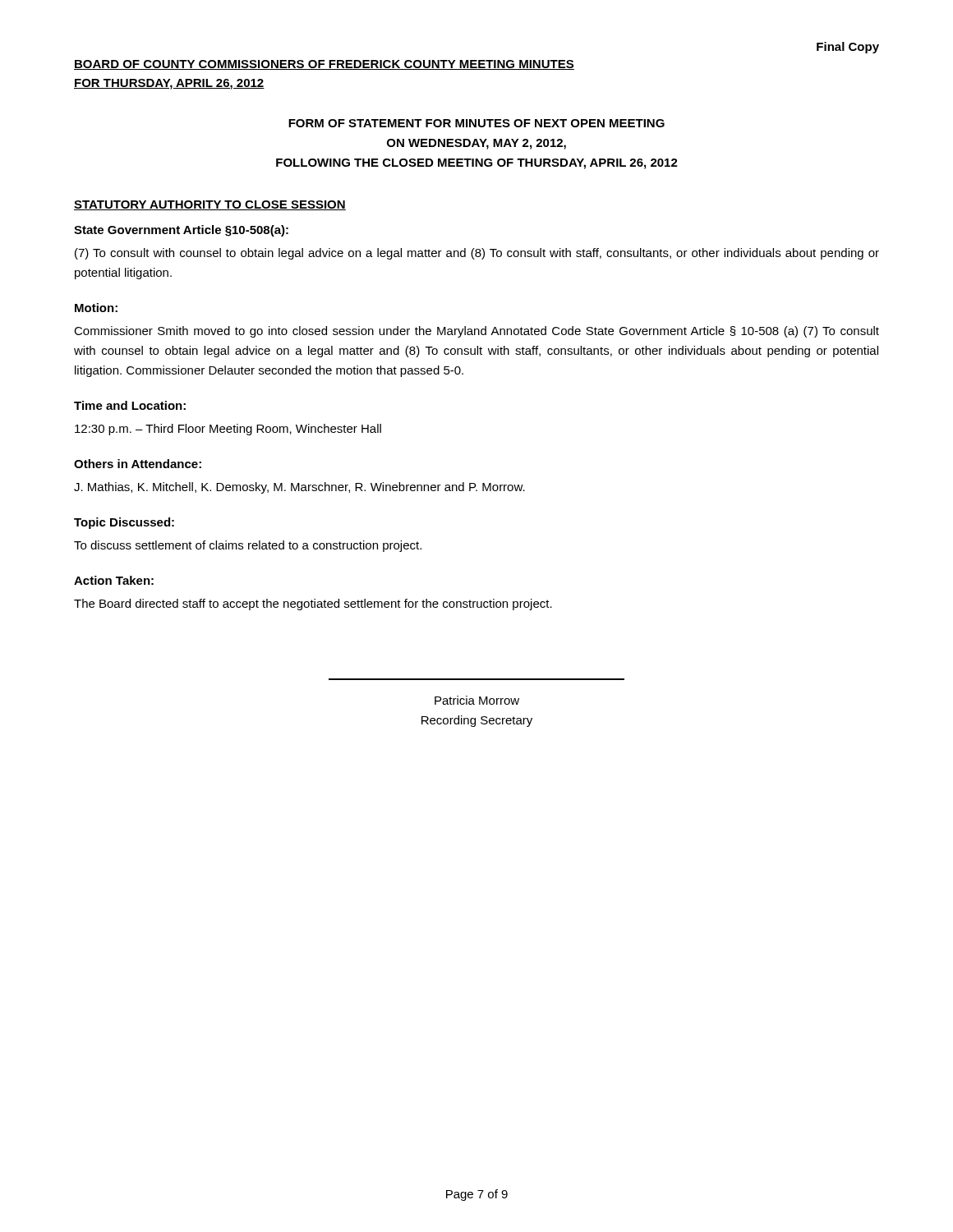
Task: Click on the element starting "(7) To consult with counsel"
Action: [476, 262]
